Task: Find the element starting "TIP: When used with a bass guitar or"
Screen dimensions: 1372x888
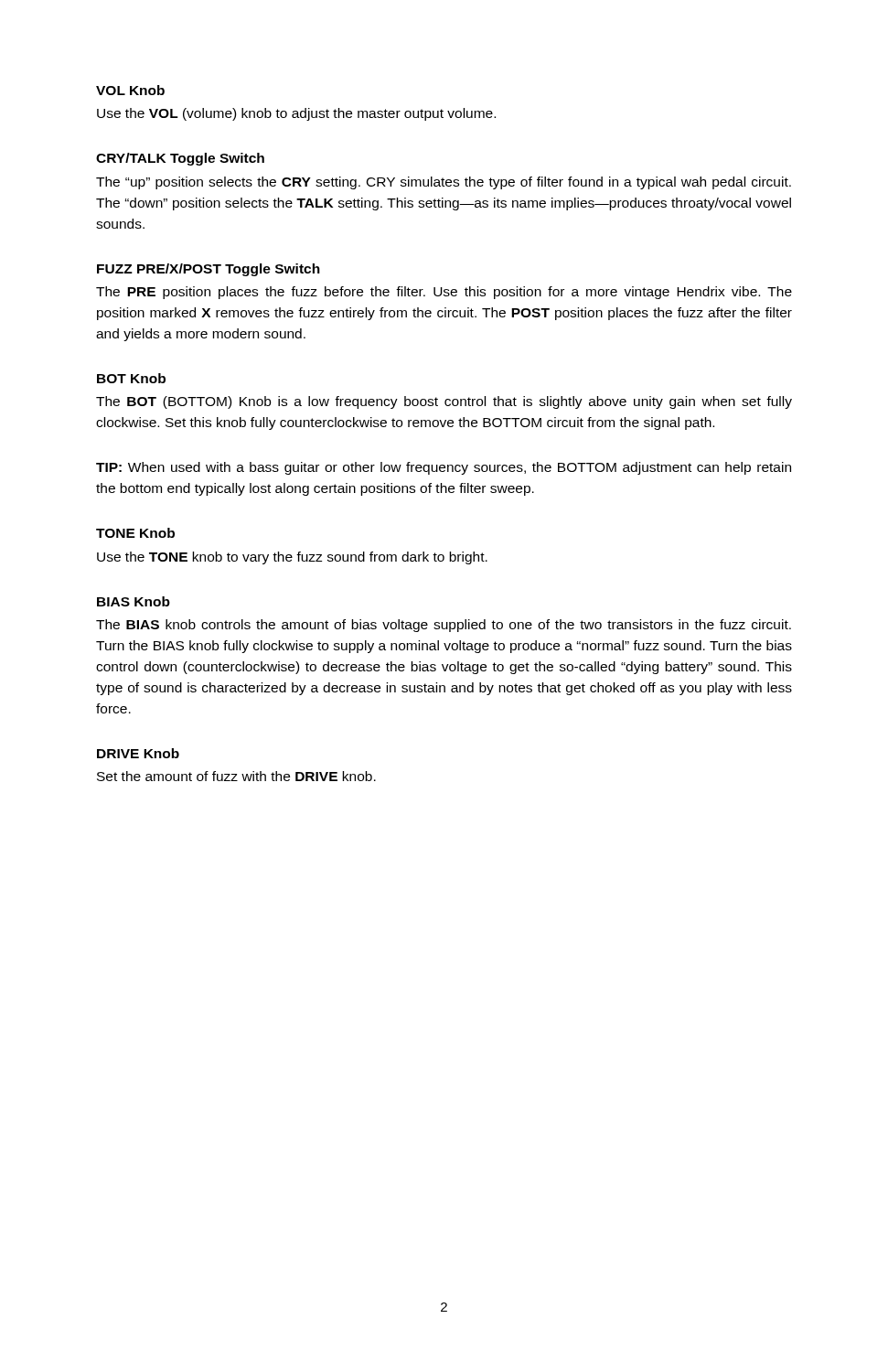Action: [444, 478]
